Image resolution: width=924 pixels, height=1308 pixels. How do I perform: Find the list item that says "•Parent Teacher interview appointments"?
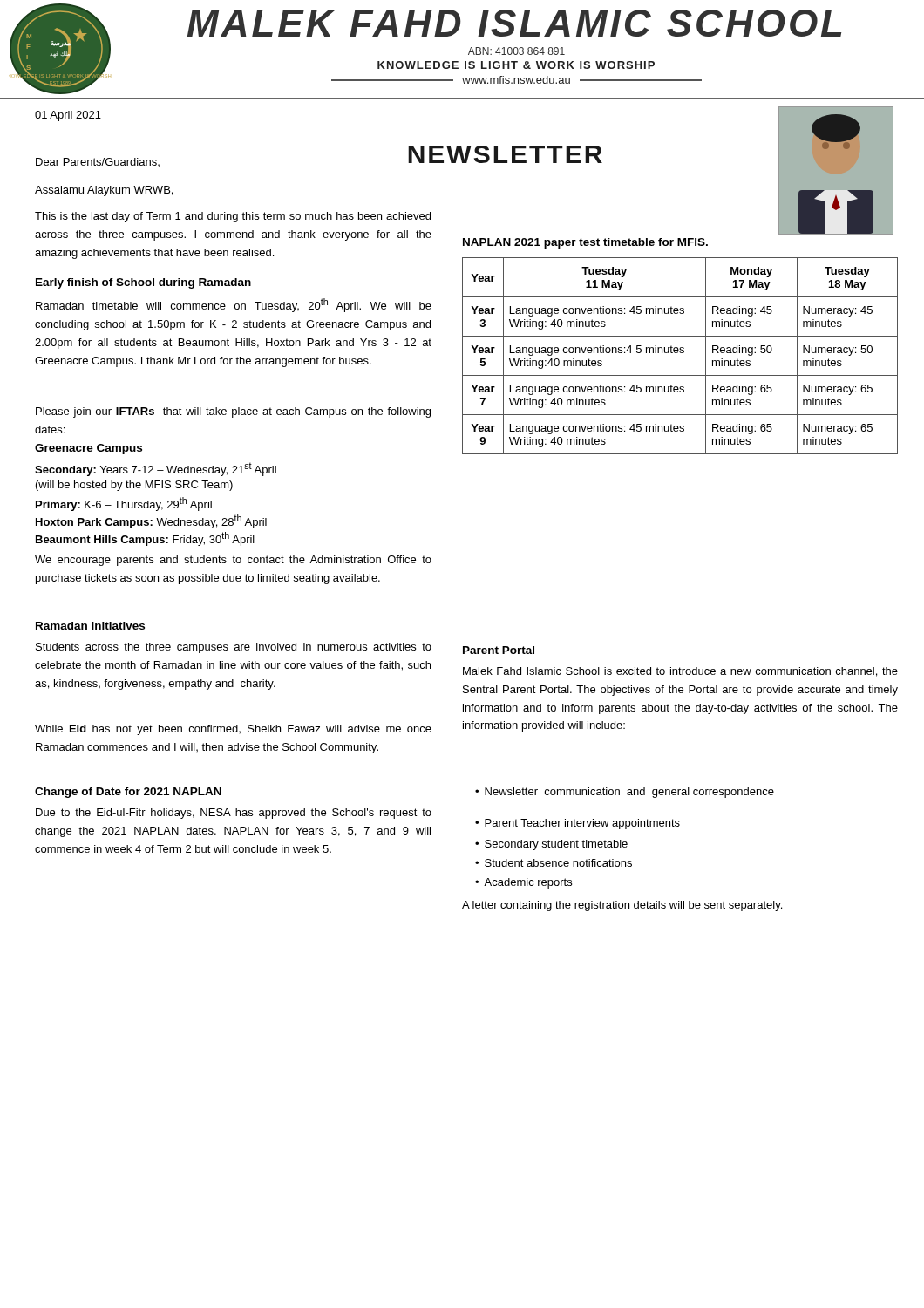coord(578,824)
